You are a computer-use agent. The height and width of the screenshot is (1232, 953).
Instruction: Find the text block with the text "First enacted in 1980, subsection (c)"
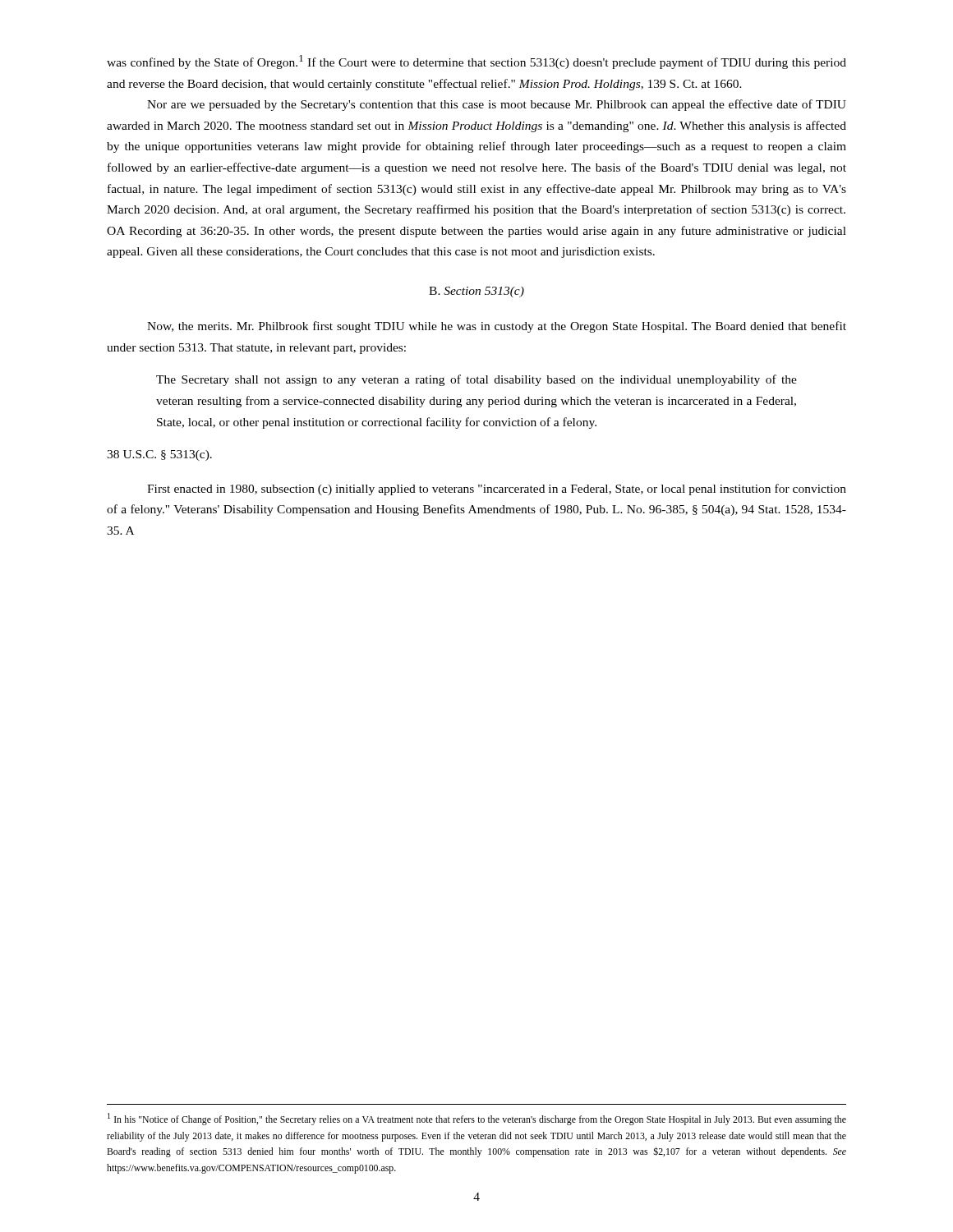pyautogui.click(x=476, y=509)
